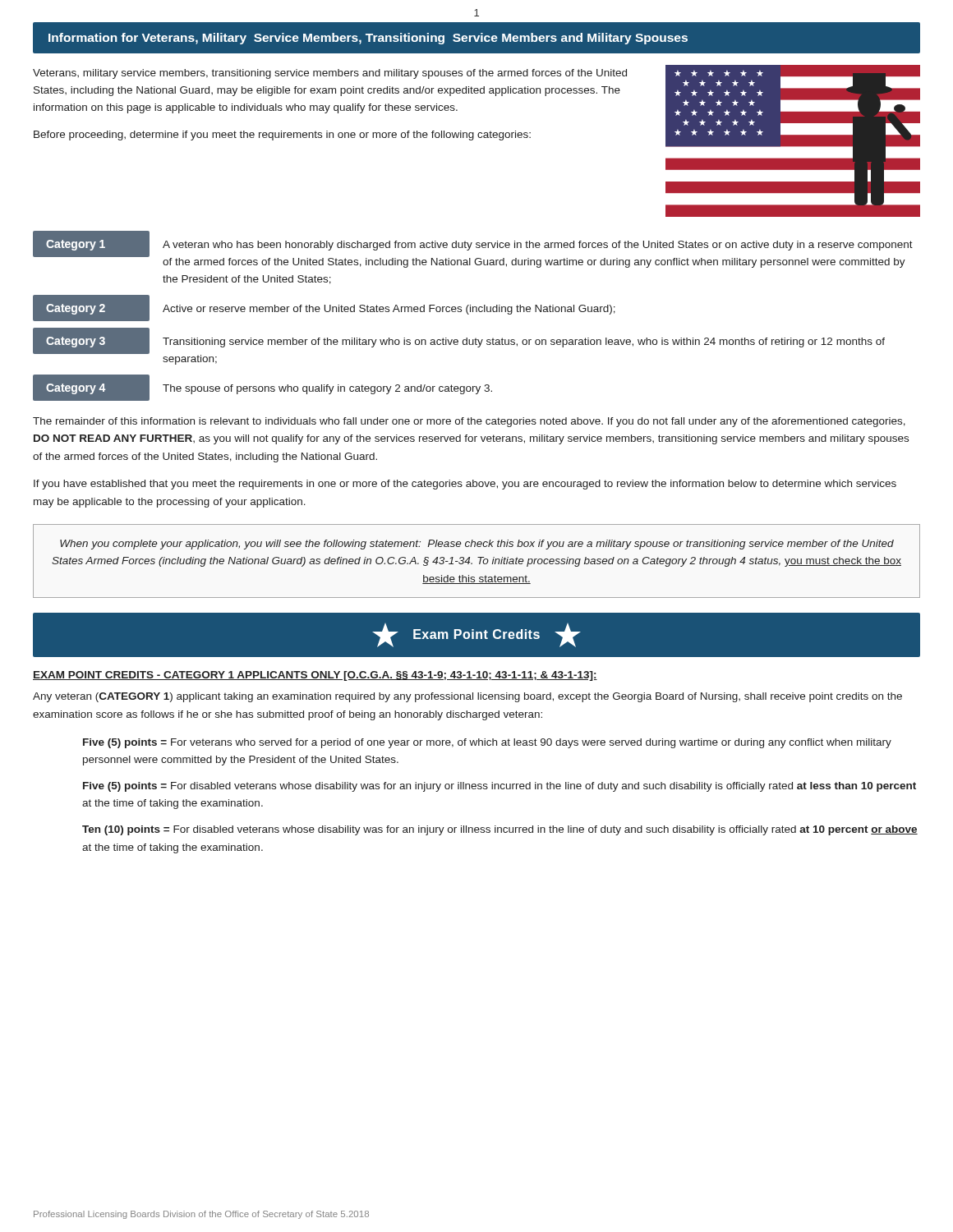Select the illustration
The width and height of the screenshot is (953, 1232).
coord(793,142)
